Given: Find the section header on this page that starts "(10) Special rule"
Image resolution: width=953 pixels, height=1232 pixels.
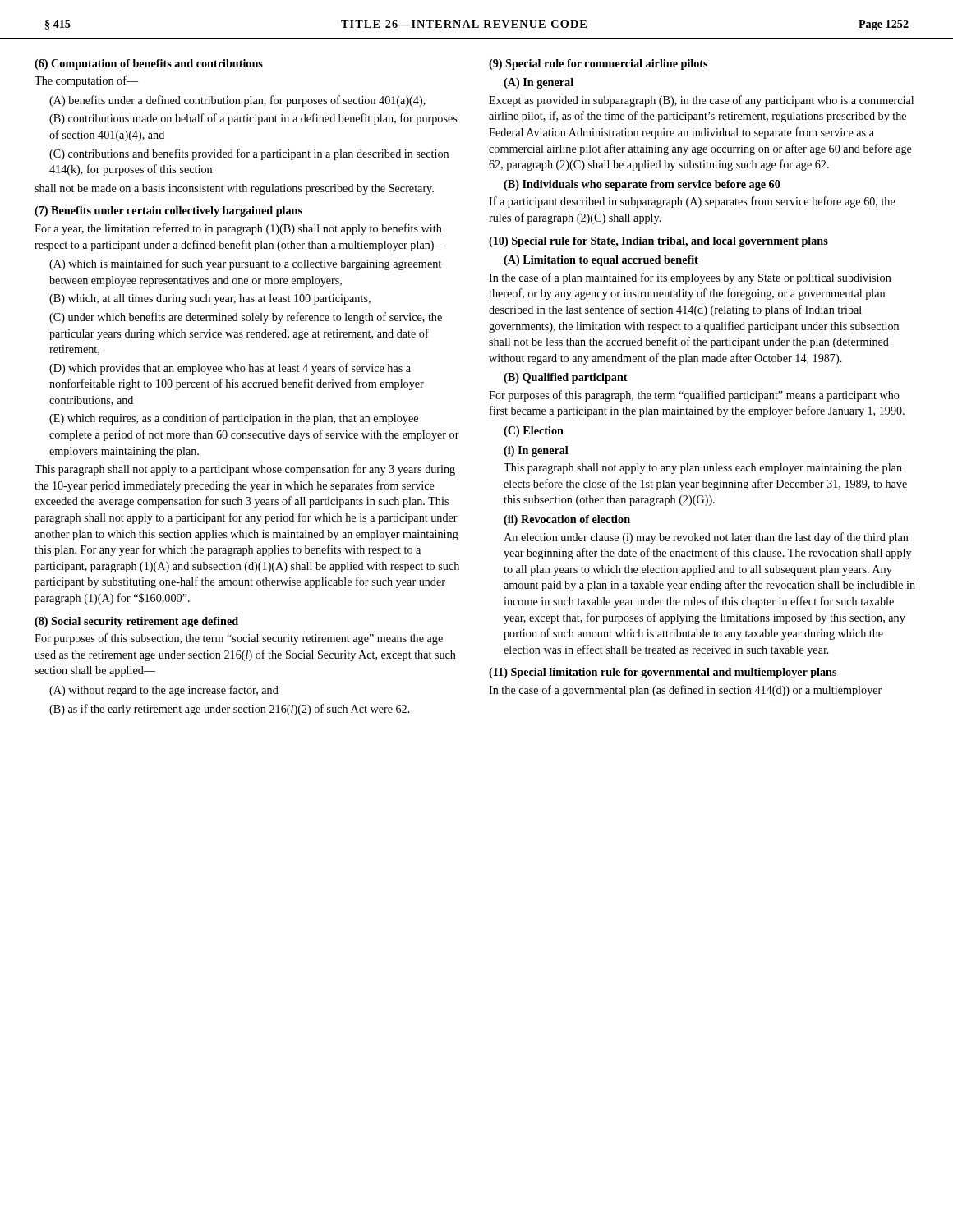Looking at the screenshot, I should (x=658, y=240).
